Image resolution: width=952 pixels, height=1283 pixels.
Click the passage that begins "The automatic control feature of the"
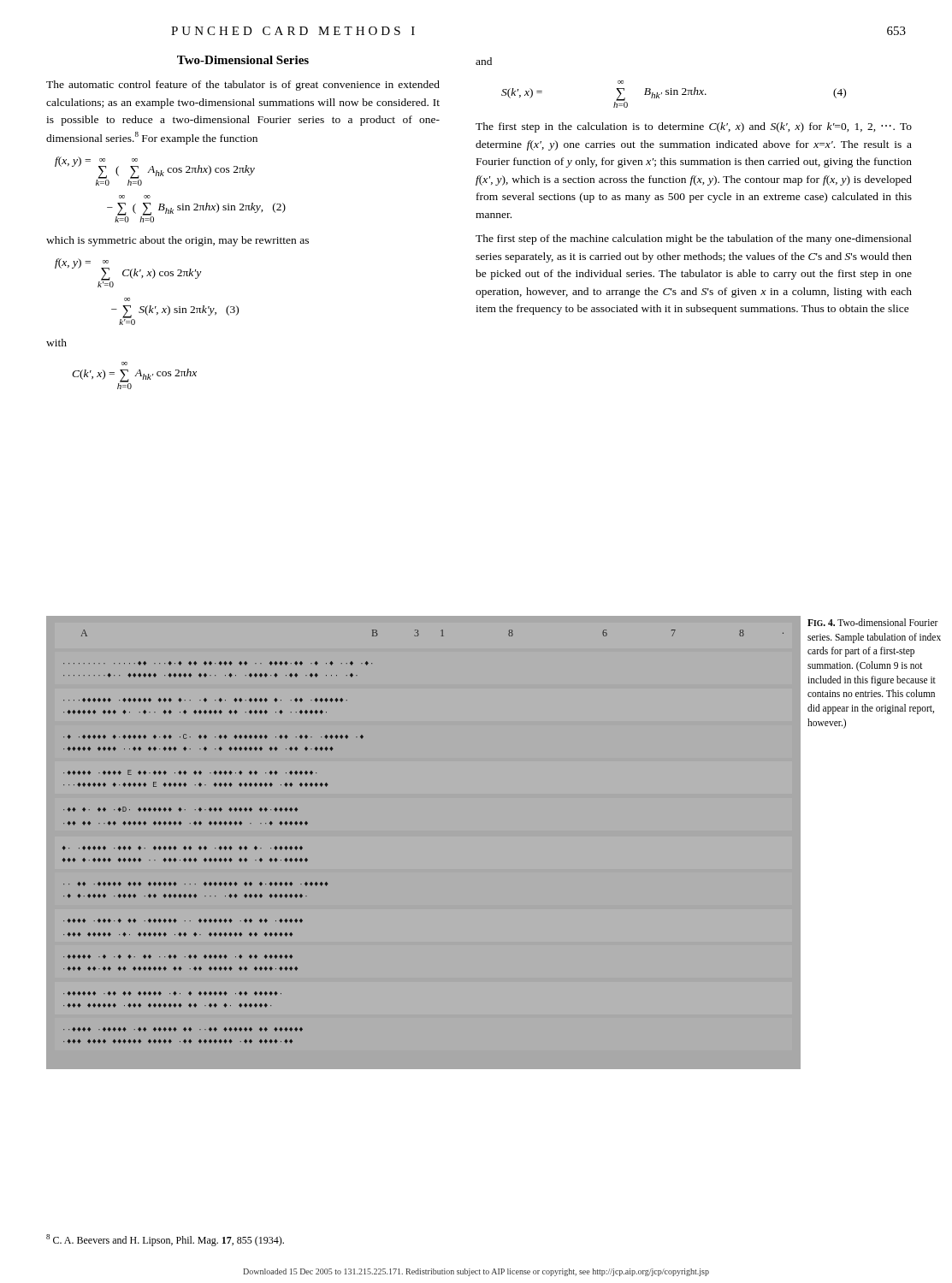(243, 111)
